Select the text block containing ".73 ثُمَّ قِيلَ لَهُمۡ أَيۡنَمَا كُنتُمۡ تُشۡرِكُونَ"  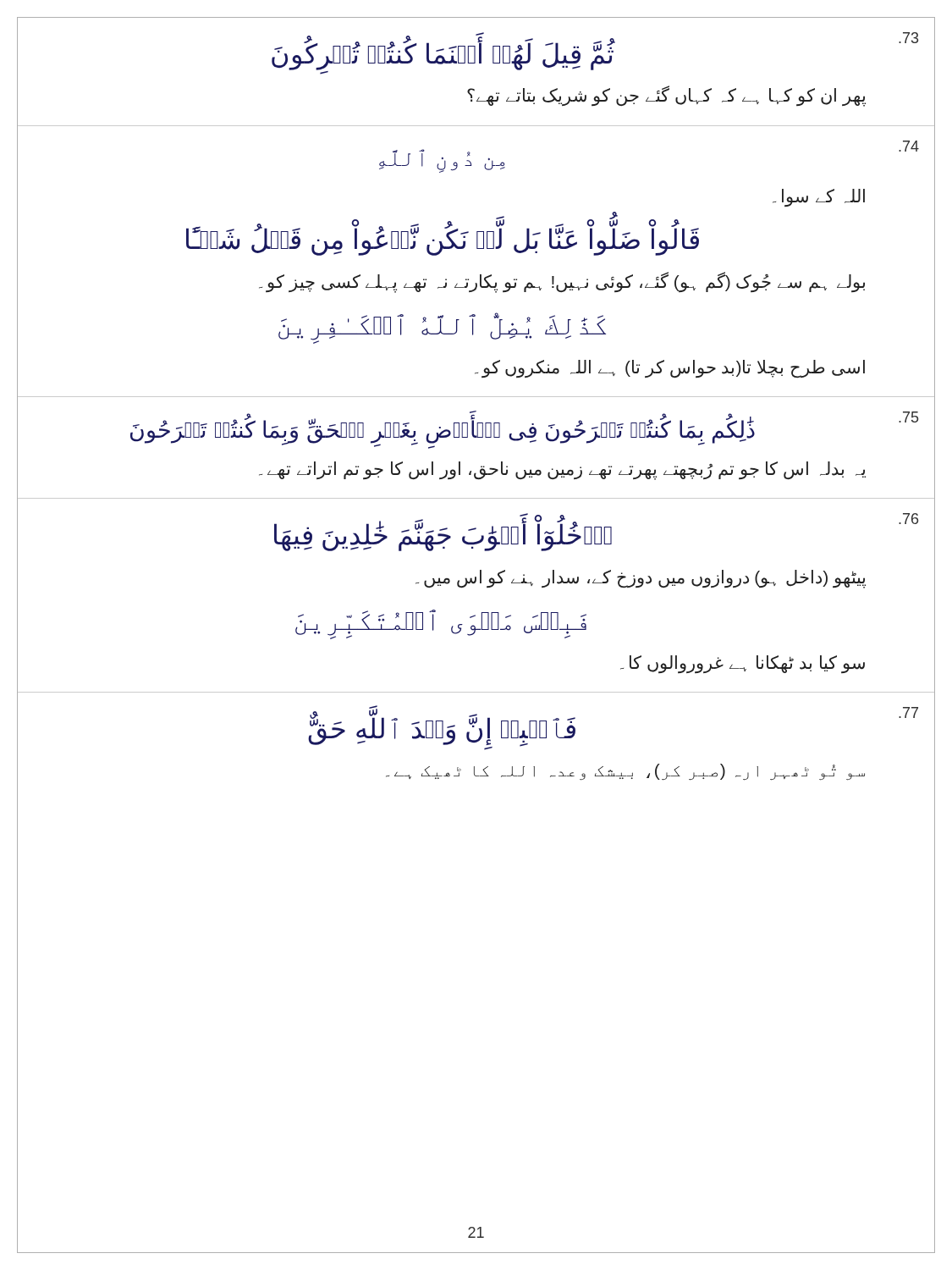(477, 71)
